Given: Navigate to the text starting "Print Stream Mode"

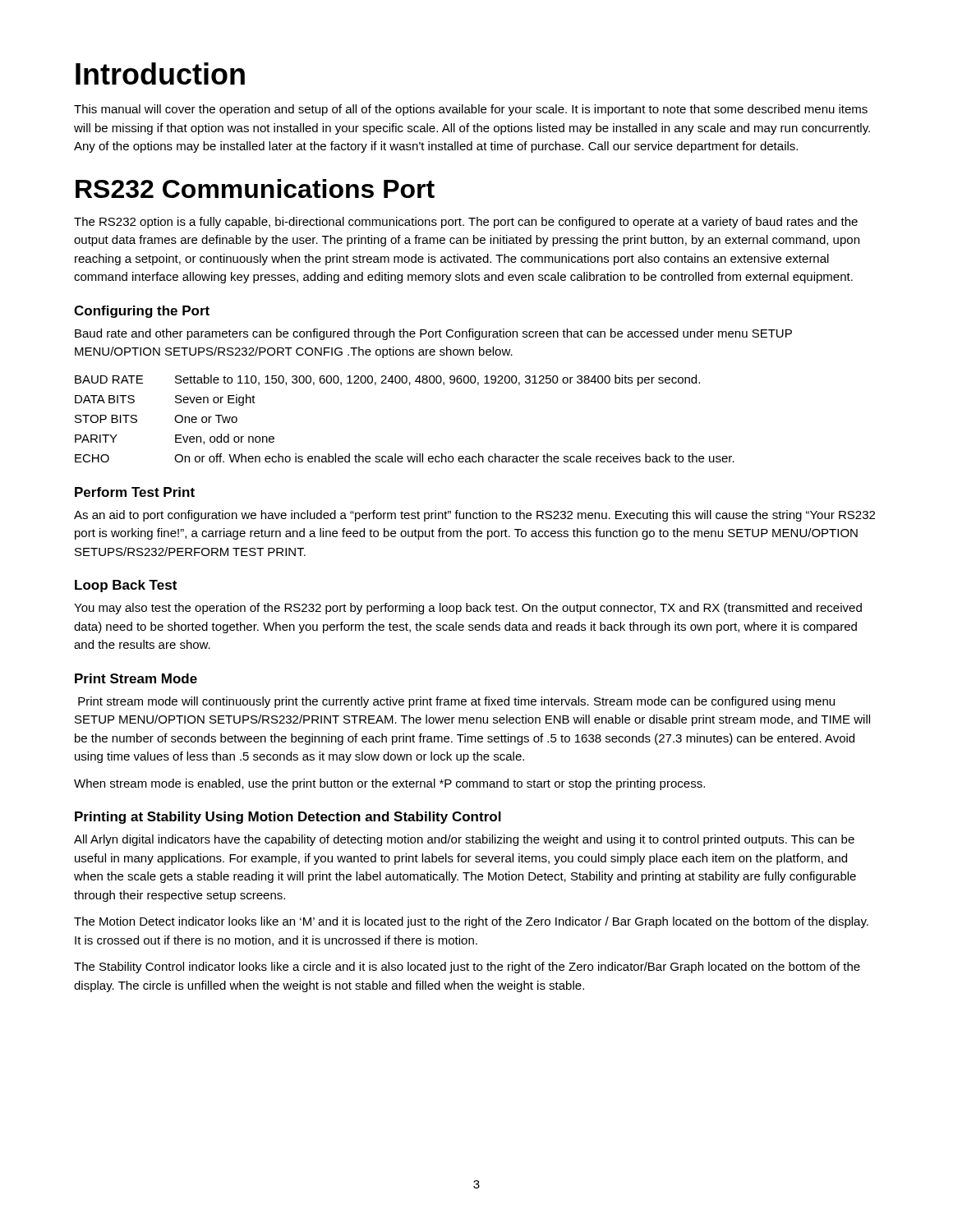Looking at the screenshot, I should click(x=136, y=678).
